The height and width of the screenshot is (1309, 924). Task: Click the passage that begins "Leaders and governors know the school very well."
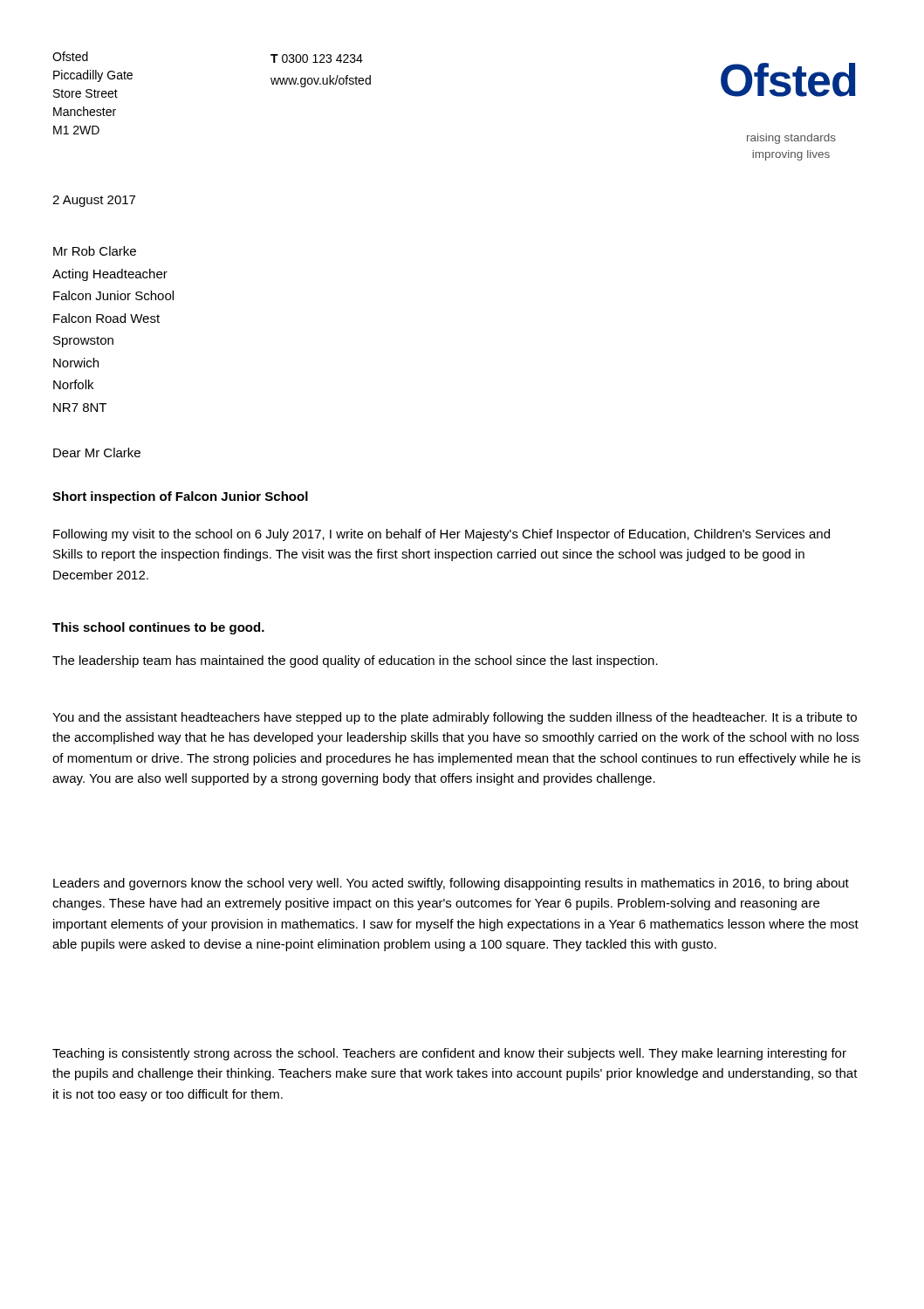pyautogui.click(x=455, y=913)
